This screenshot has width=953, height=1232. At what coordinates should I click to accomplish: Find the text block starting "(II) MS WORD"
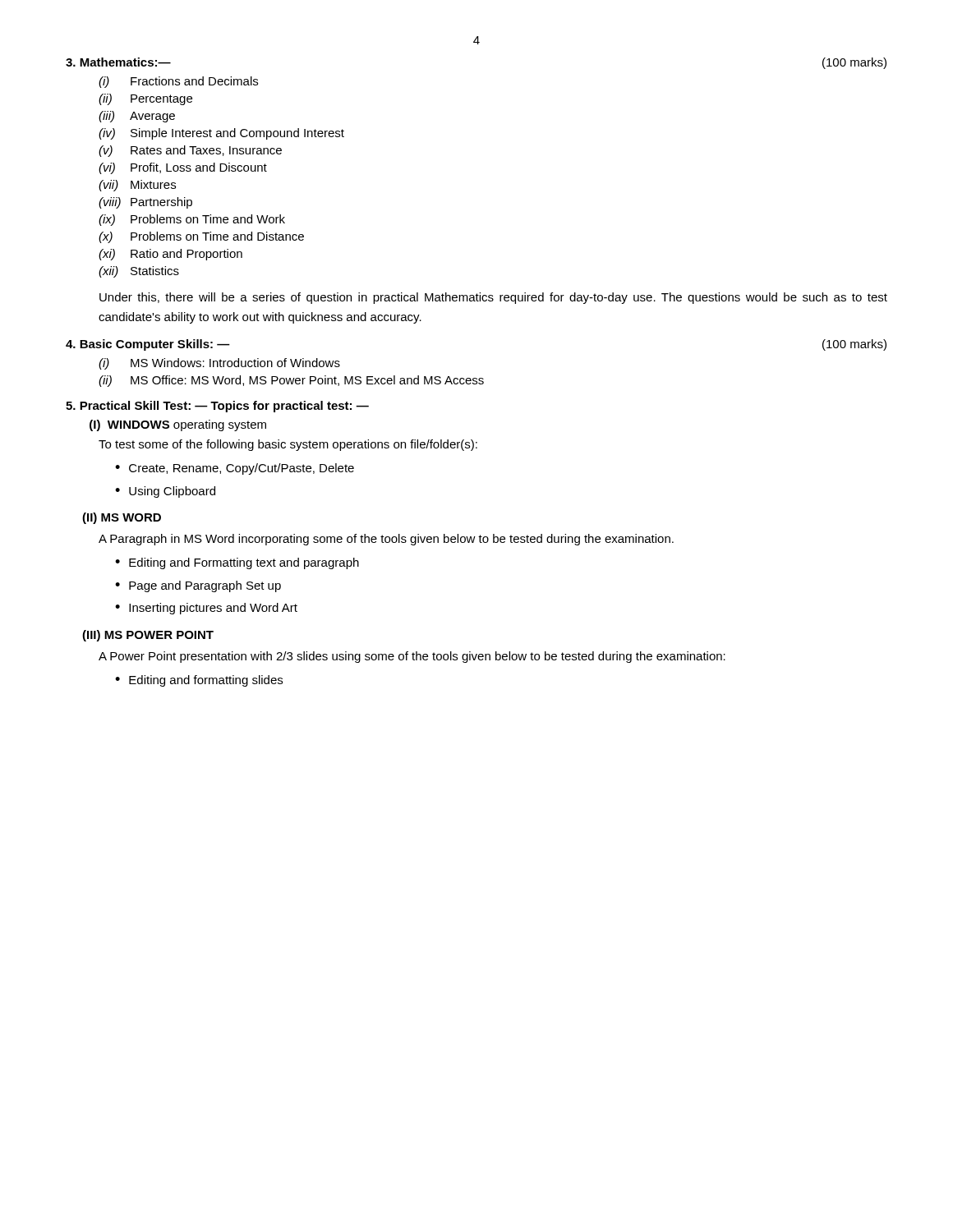point(122,517)
